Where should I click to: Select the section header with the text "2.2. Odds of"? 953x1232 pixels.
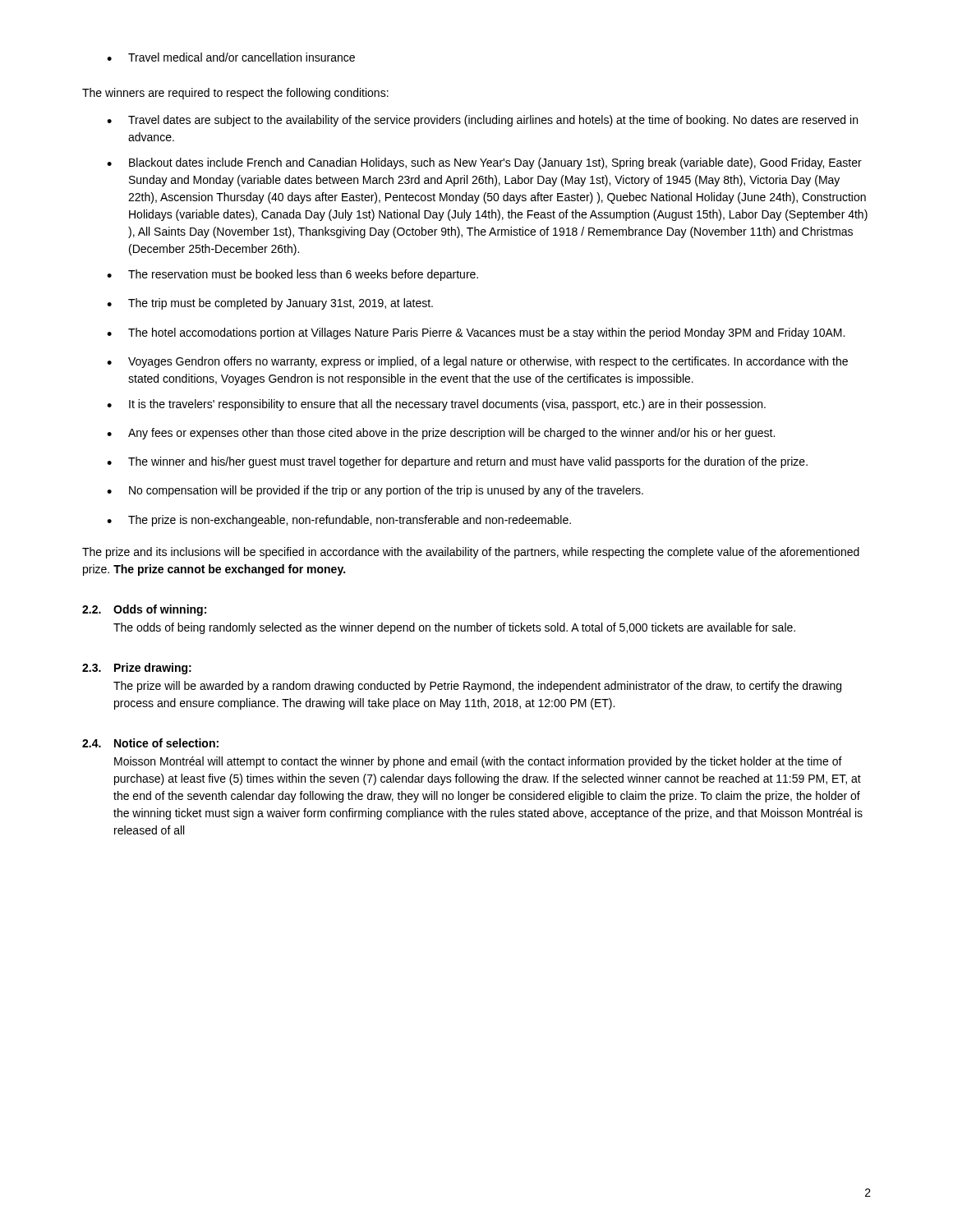point(145,609)
